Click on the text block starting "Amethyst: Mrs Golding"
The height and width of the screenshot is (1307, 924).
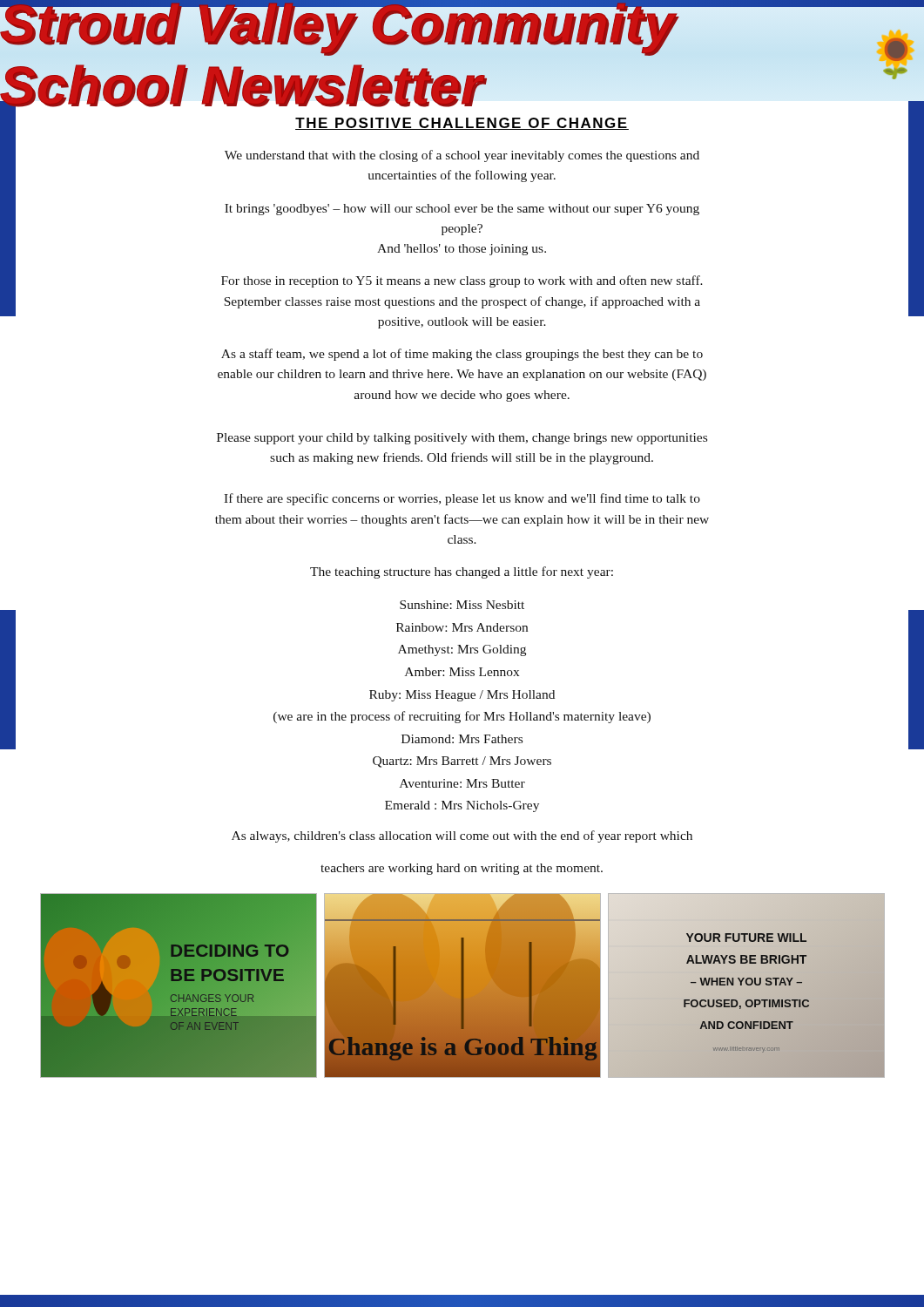pyautogui.click(x=462, y=649)
